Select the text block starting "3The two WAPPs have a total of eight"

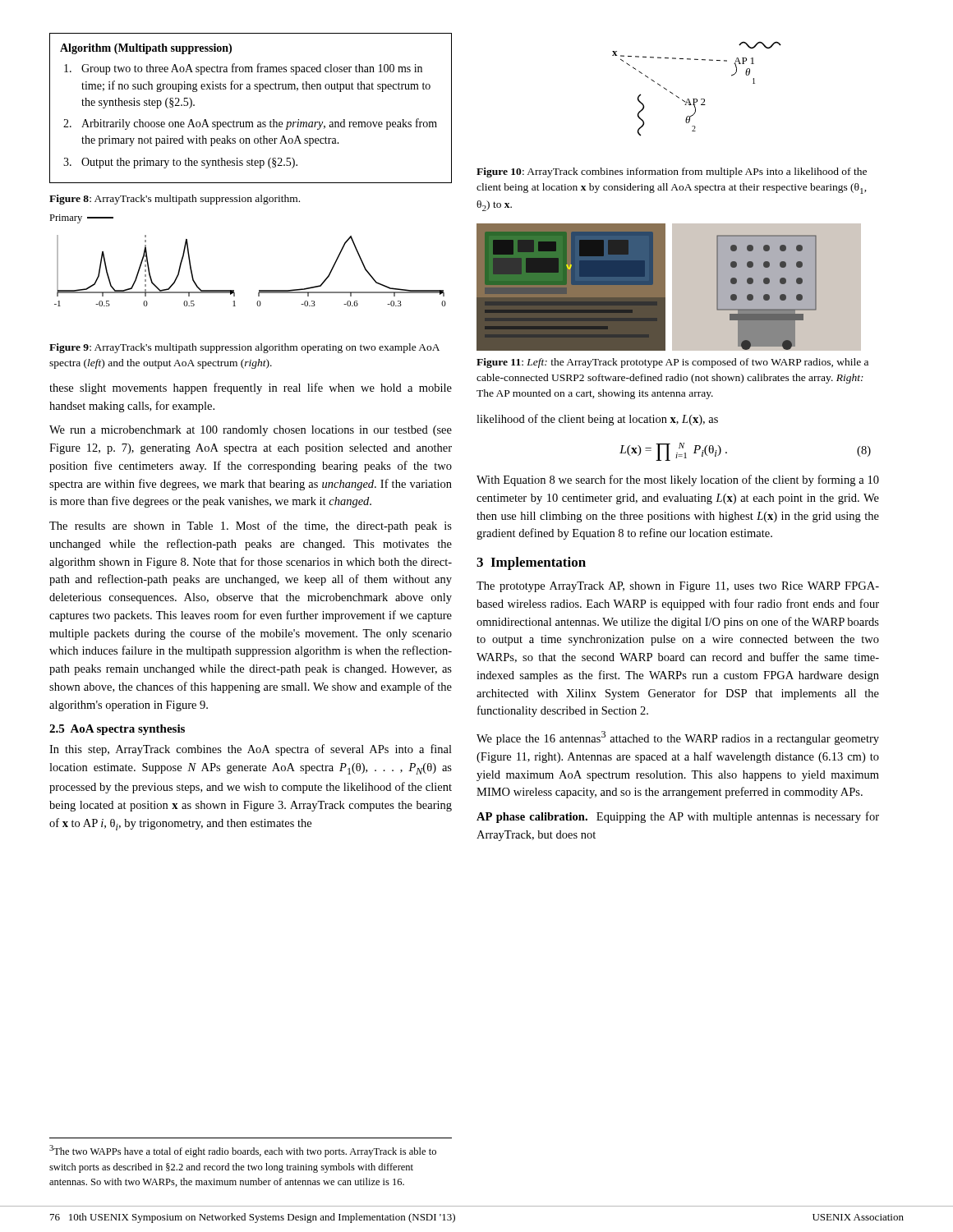pyautogui.click(x=243, y=1166)
